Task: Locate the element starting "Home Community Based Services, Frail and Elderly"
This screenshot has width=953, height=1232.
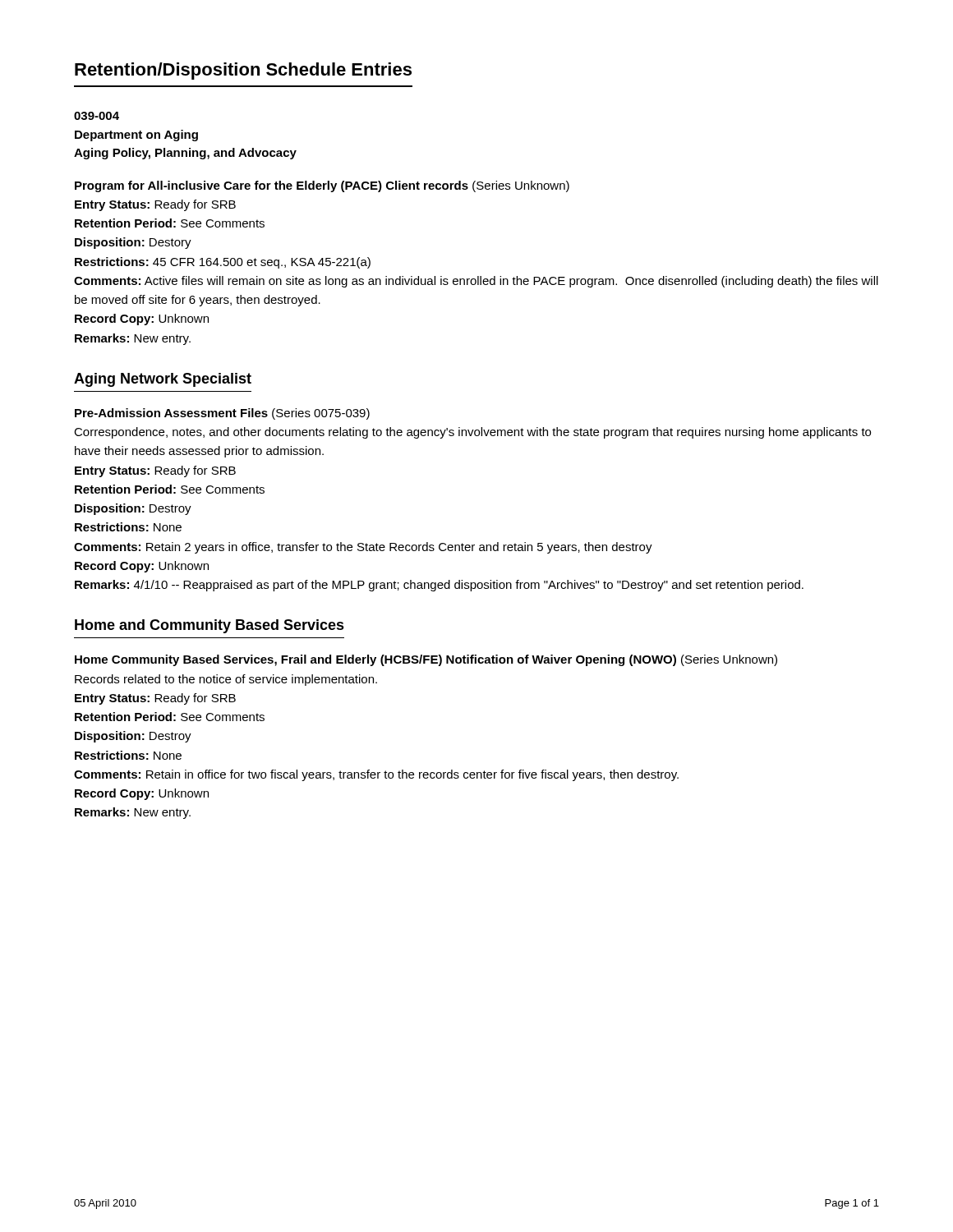Action: click(x=426, y=660)
